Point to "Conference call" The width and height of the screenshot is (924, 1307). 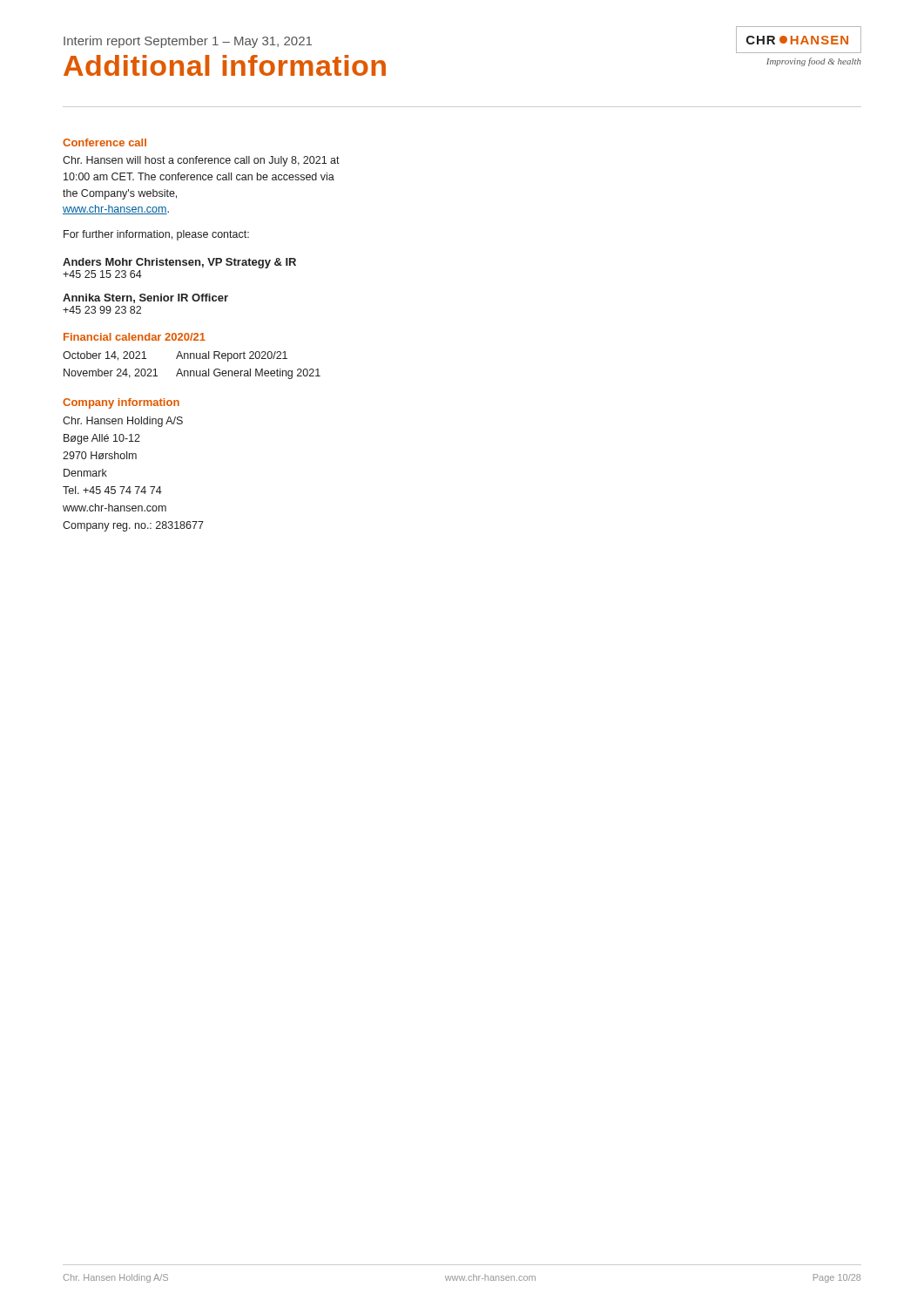[x=105, y=142]
